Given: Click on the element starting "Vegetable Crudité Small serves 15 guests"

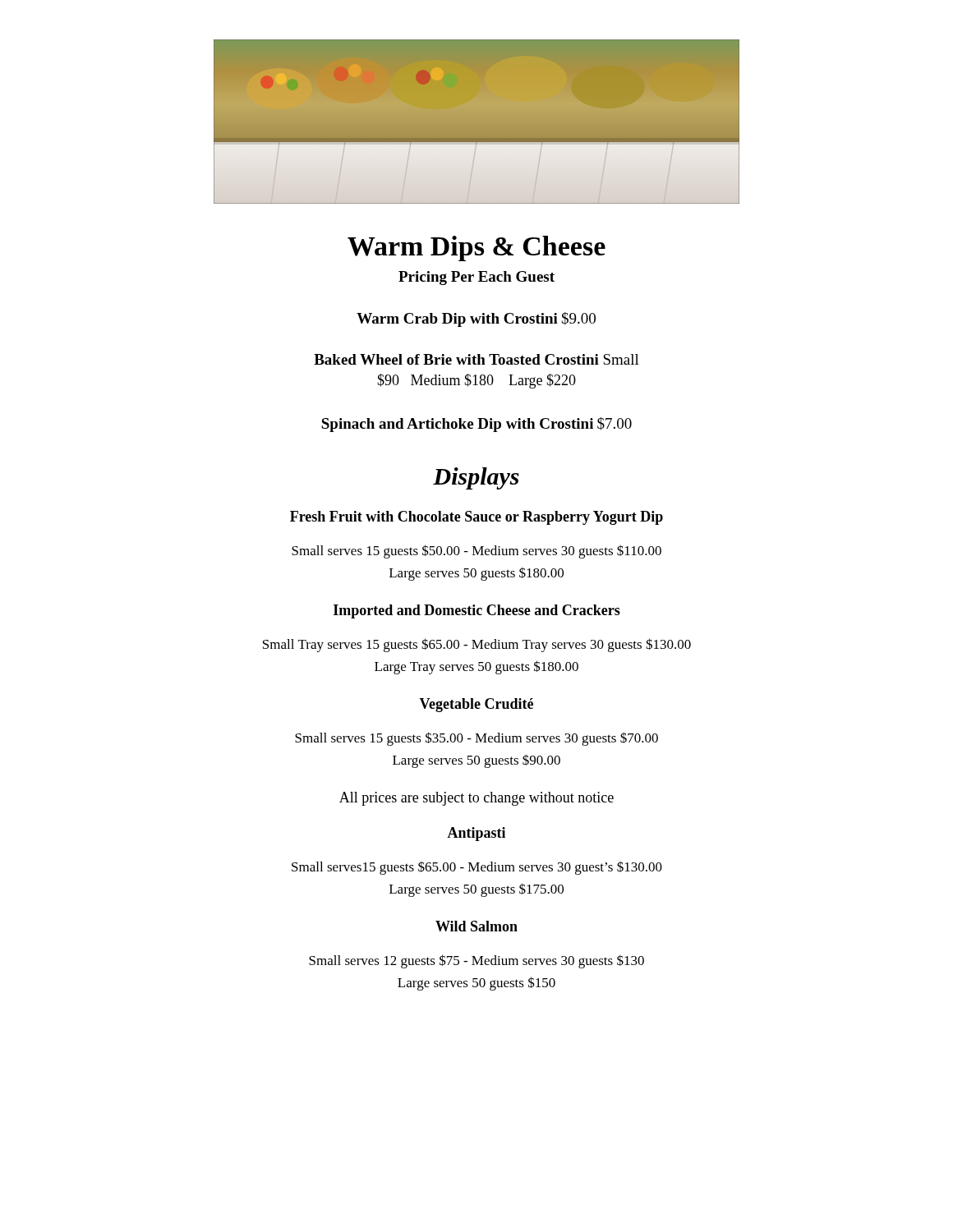Looking at the screenshot, I should click(476, 733).
